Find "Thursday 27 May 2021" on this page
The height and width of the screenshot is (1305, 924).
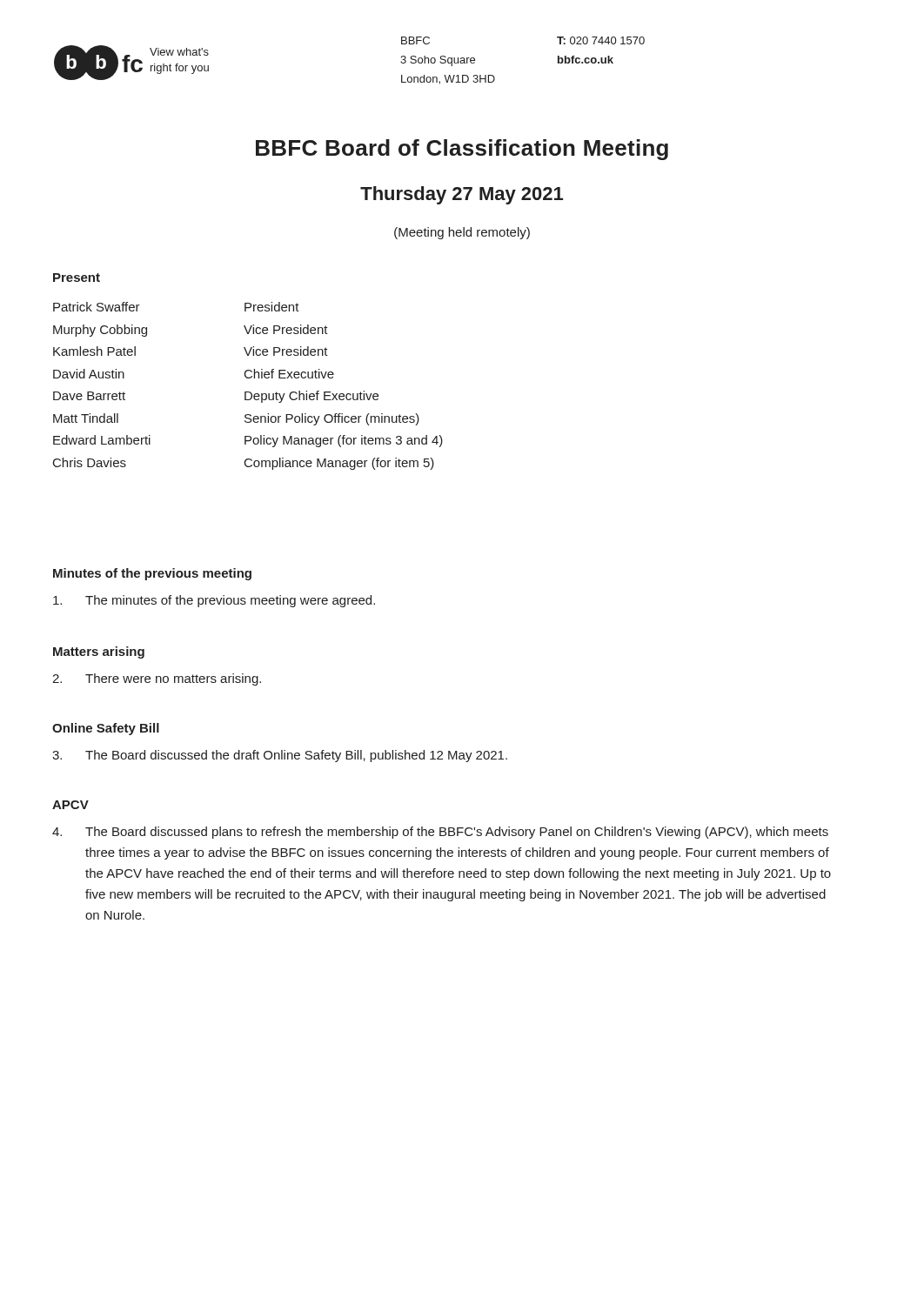pos(462,194)
